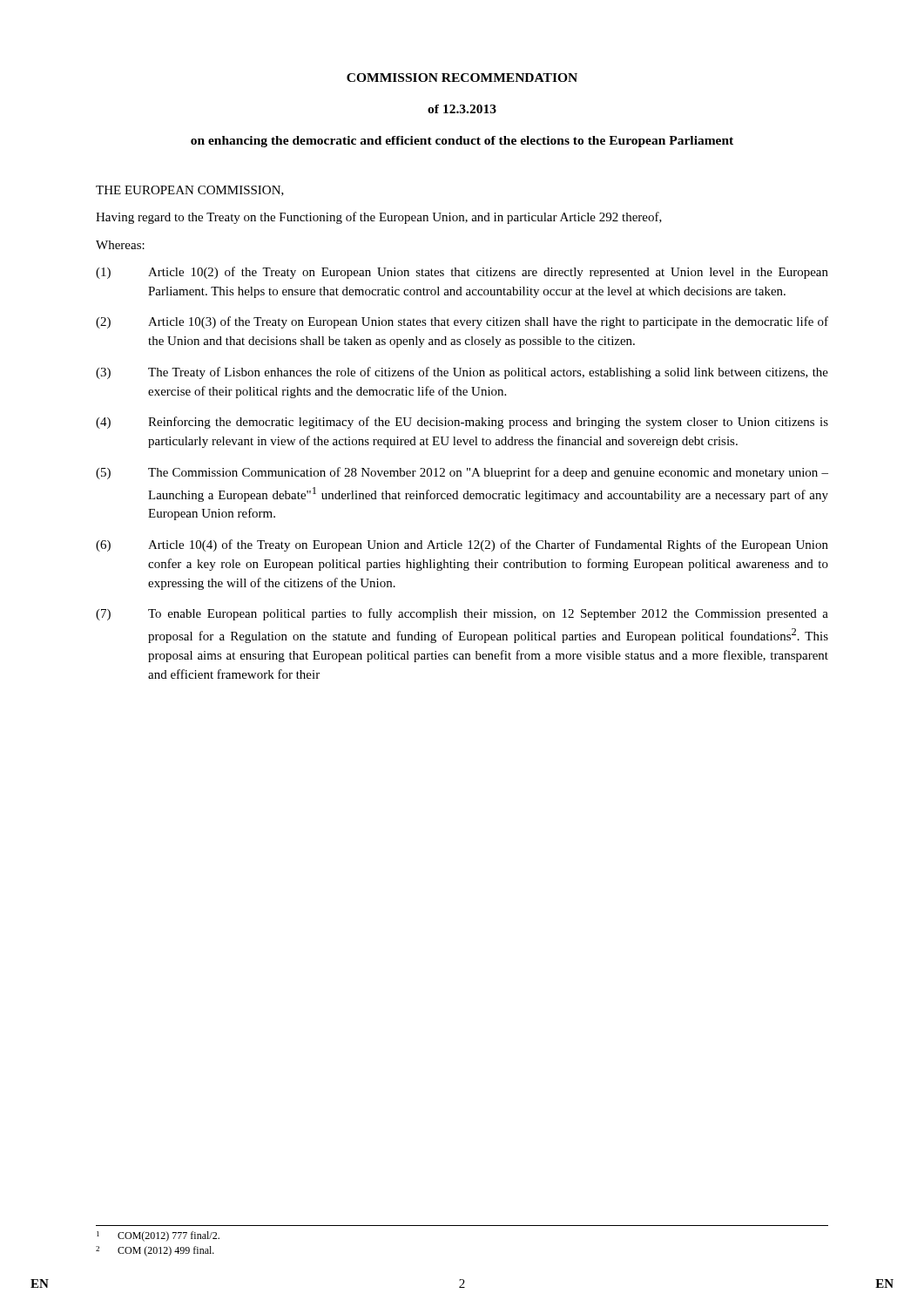
Task: Find the title that reads "COMMISSION RECOMMENDATION of 12.3.2013 on enhancing"
Action: (x=462, y=109)
